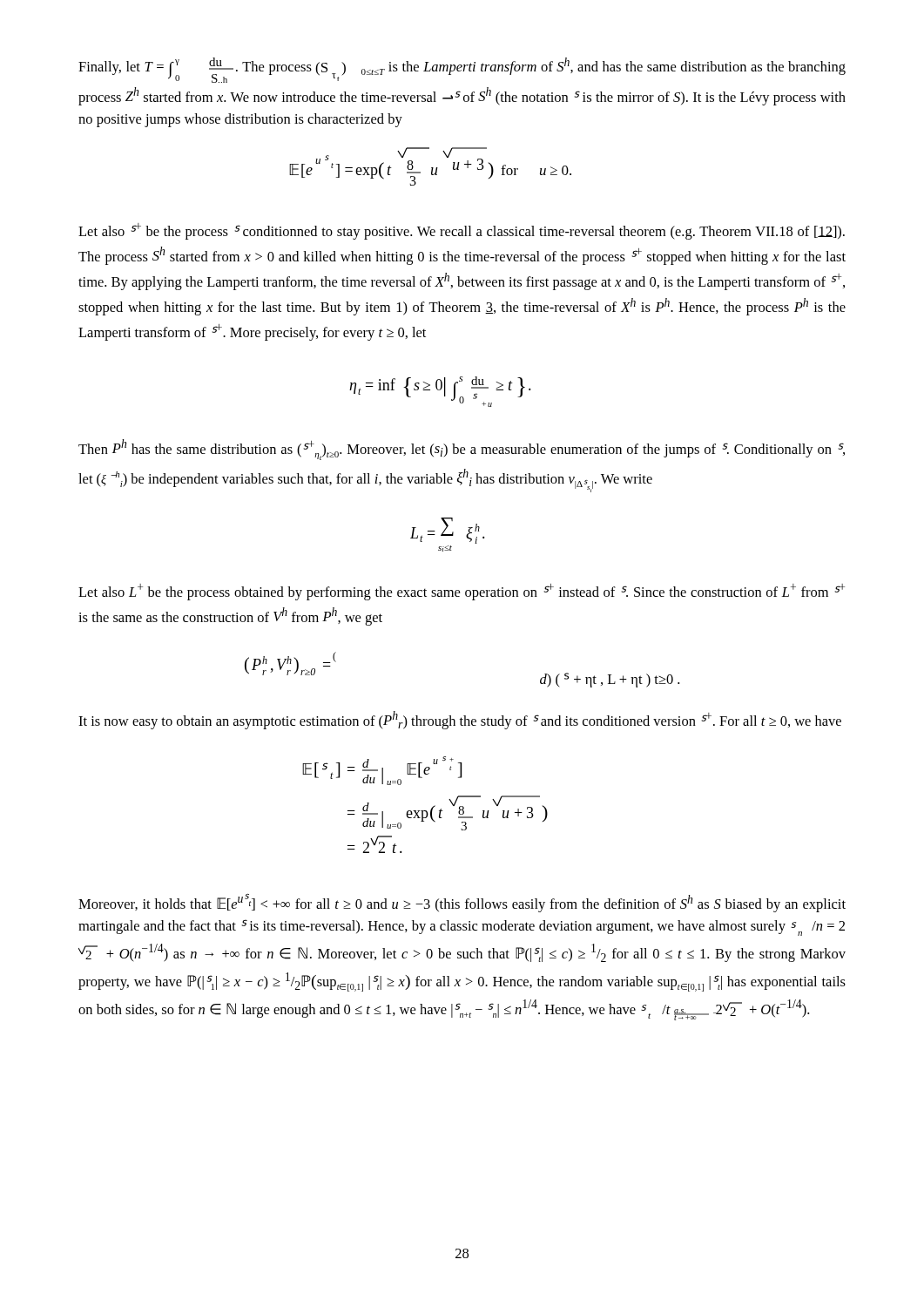Point to the text starting "𝔼 [ e u ᔆ t ]"
The width and height of the screenshot is (924, 1307).
[x=462, y=168]
